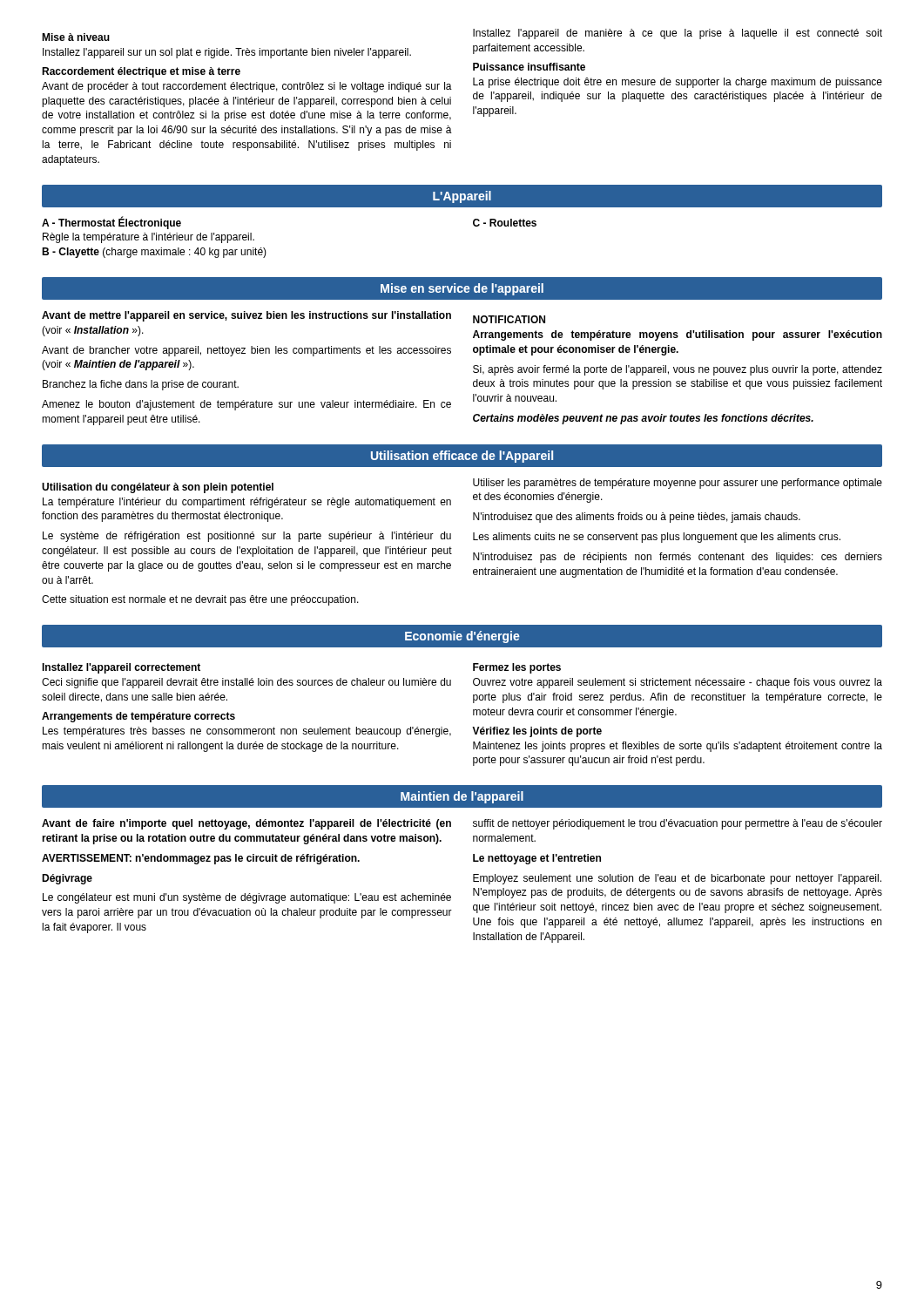The height and width of the screenshot is (1307, 924).
Task: Select the text block that reads "Installez l'appareil de manière à ce que"
Action: click(x=677, y=41)
